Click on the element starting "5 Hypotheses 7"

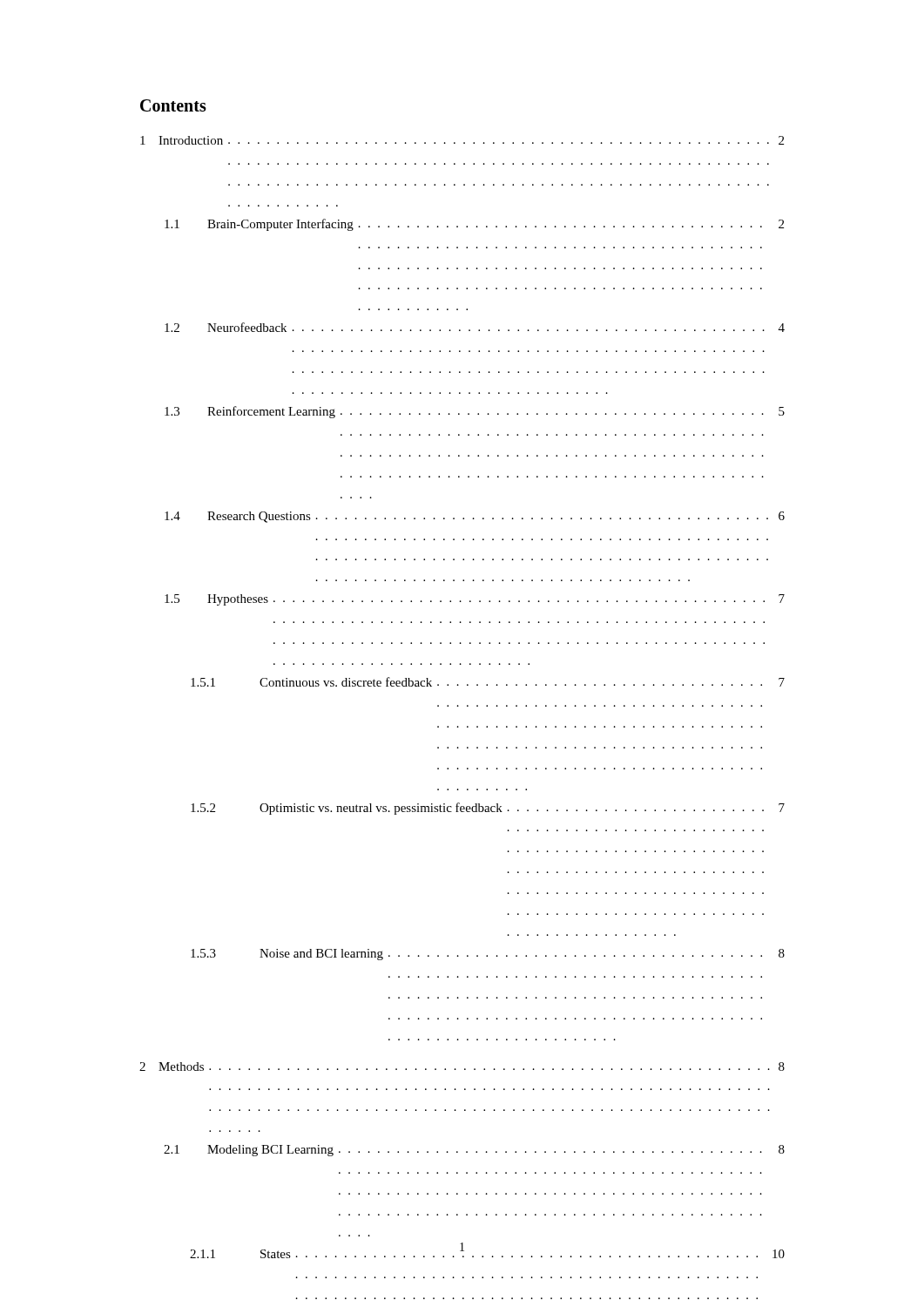[474, 630]
